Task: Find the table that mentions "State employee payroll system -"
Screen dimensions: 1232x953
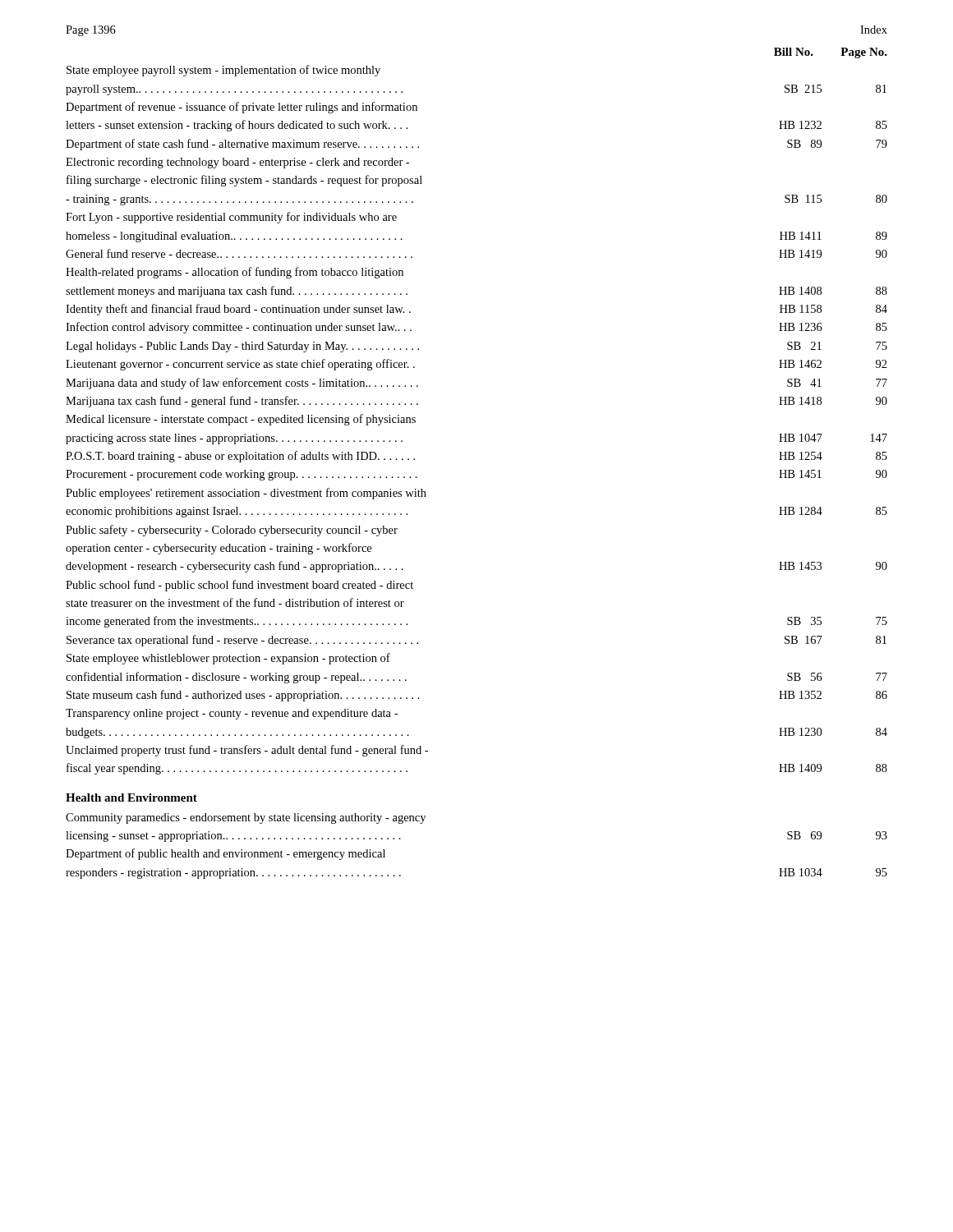Action: coord(476,471)
